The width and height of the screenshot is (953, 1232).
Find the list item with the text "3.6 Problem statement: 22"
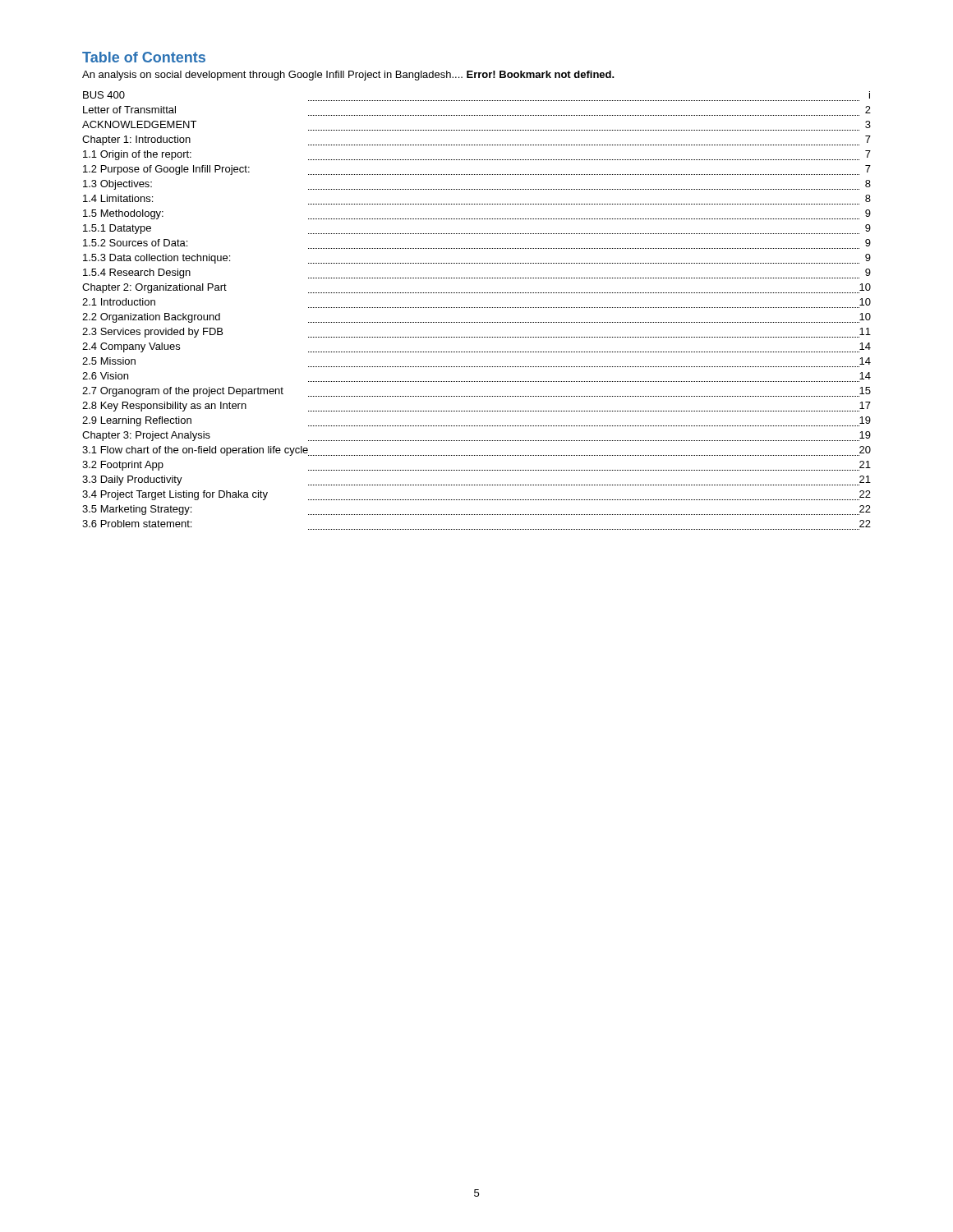[476, 524]
